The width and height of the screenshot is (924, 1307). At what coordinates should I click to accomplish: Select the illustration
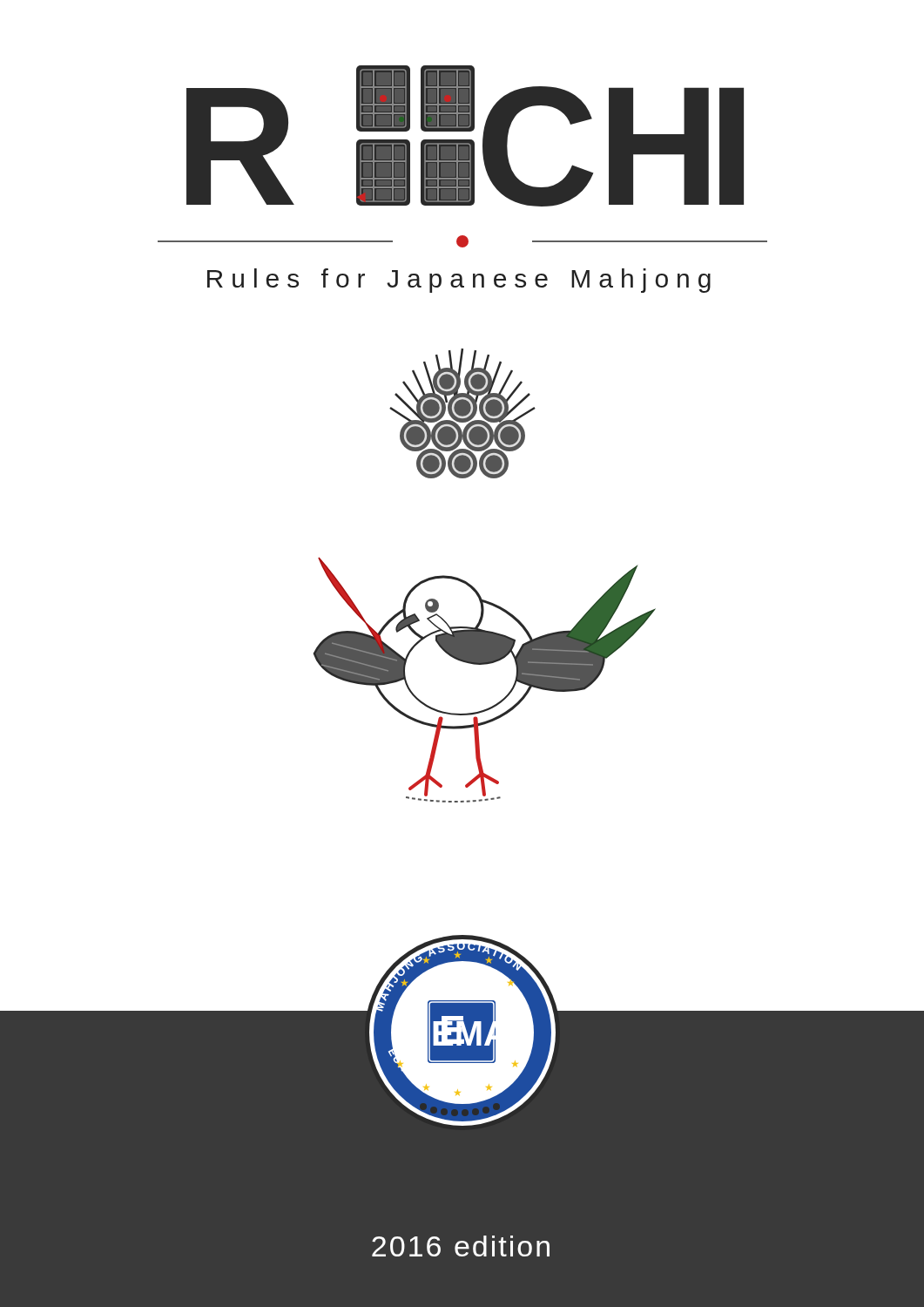point(462,594)
